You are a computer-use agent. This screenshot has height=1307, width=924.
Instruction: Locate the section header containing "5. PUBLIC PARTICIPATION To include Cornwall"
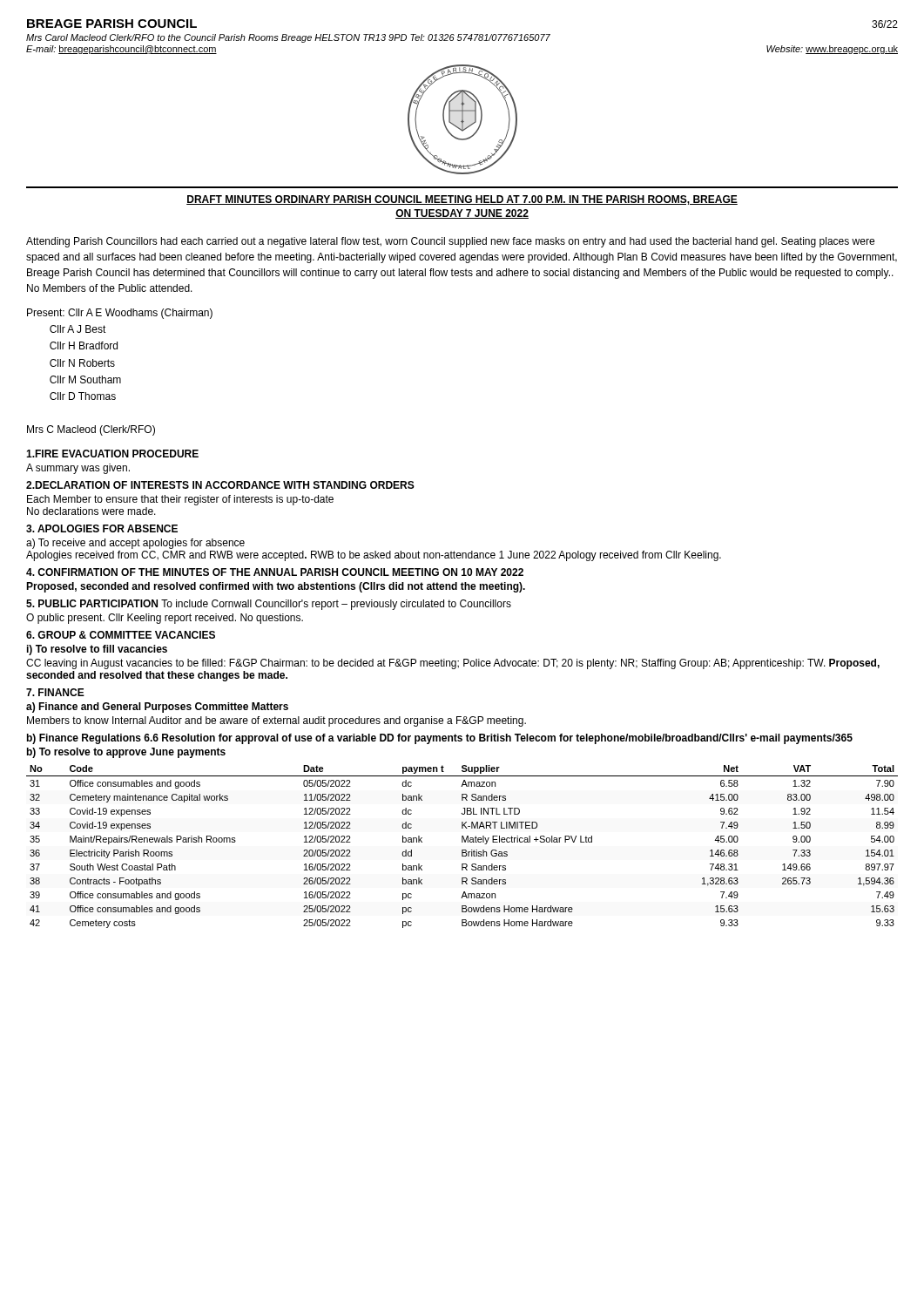pos(269,603)
